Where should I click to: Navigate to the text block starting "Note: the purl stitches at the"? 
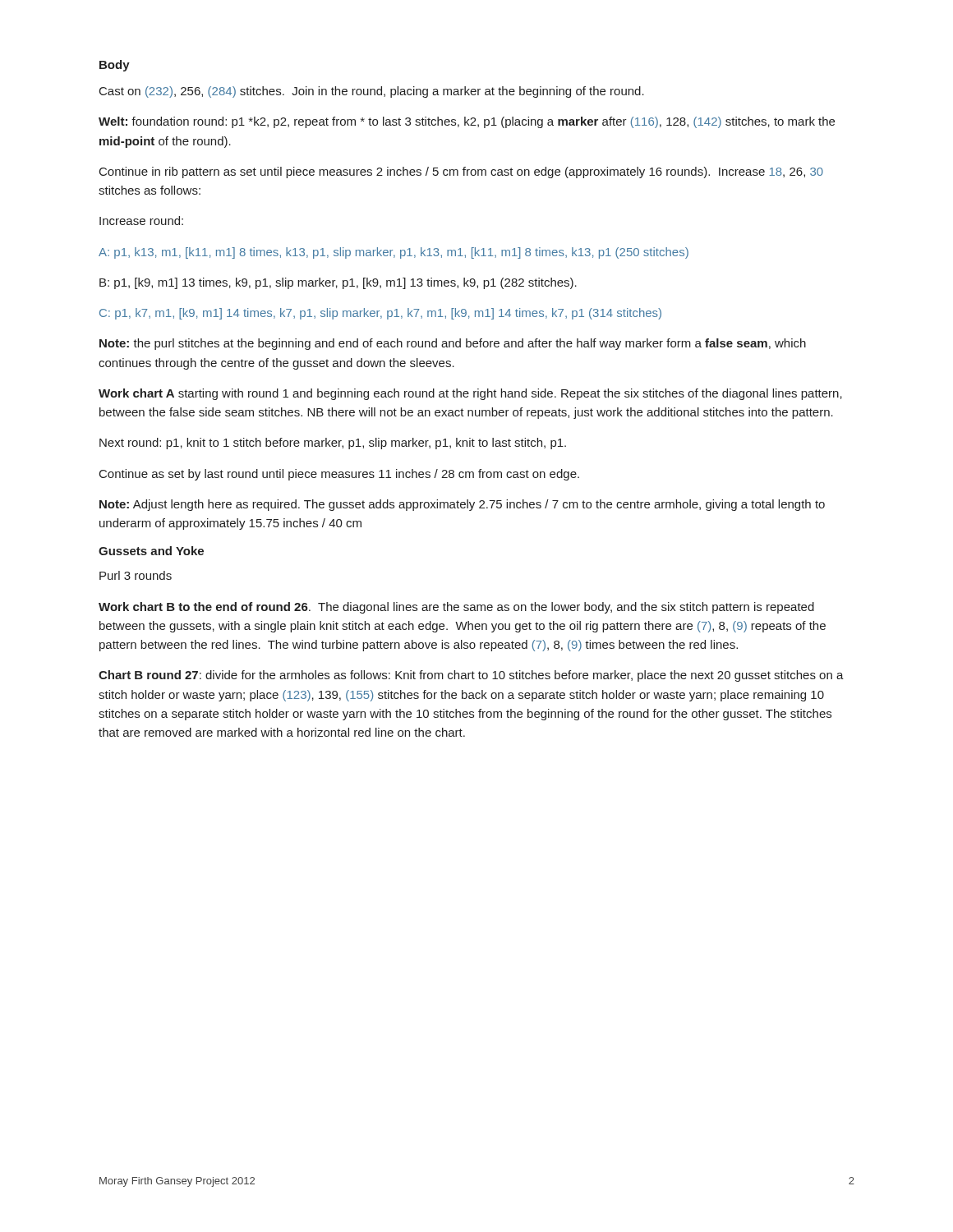click(476, 353)
